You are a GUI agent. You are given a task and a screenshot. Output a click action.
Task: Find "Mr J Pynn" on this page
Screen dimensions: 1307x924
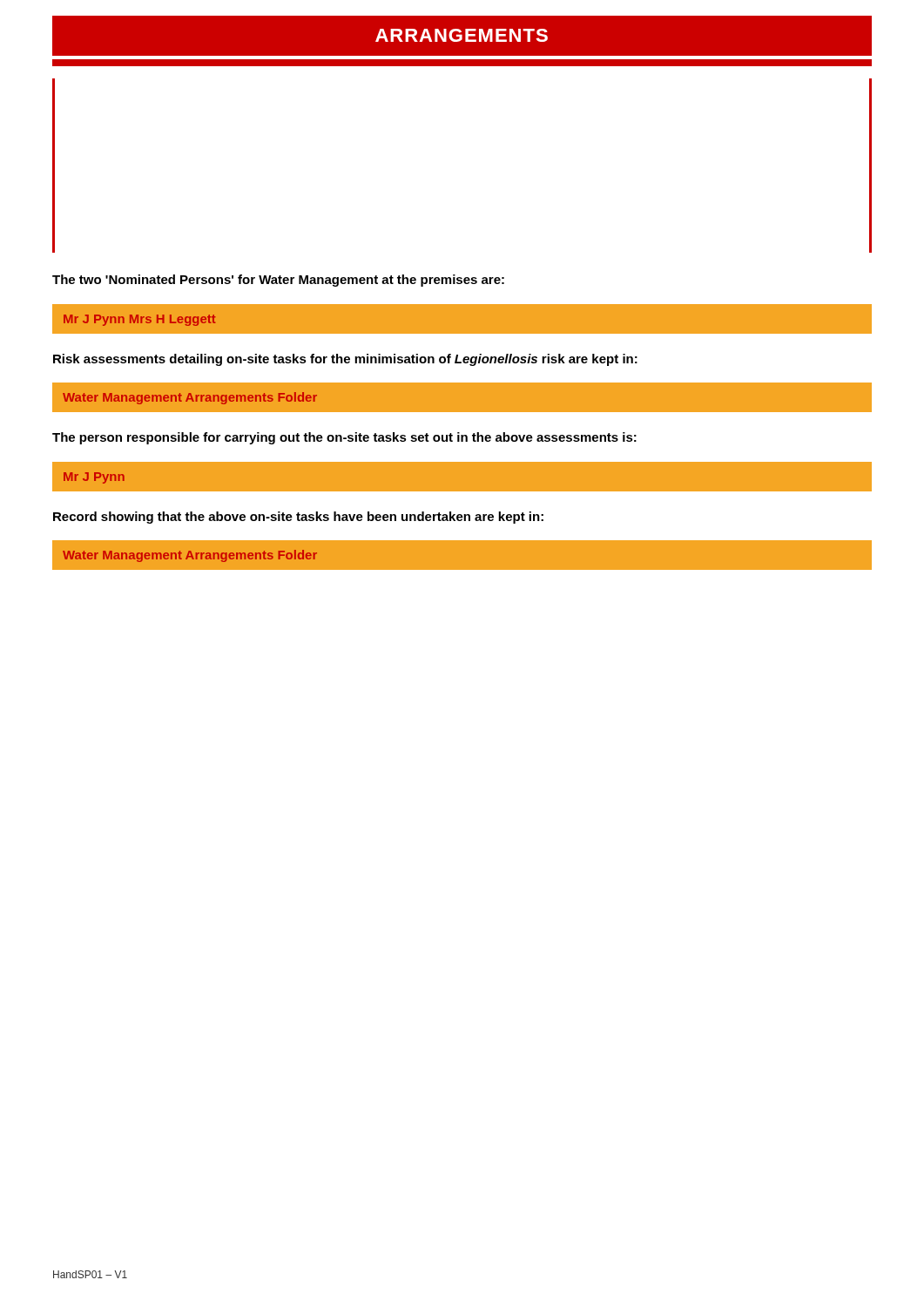(94, 476)
